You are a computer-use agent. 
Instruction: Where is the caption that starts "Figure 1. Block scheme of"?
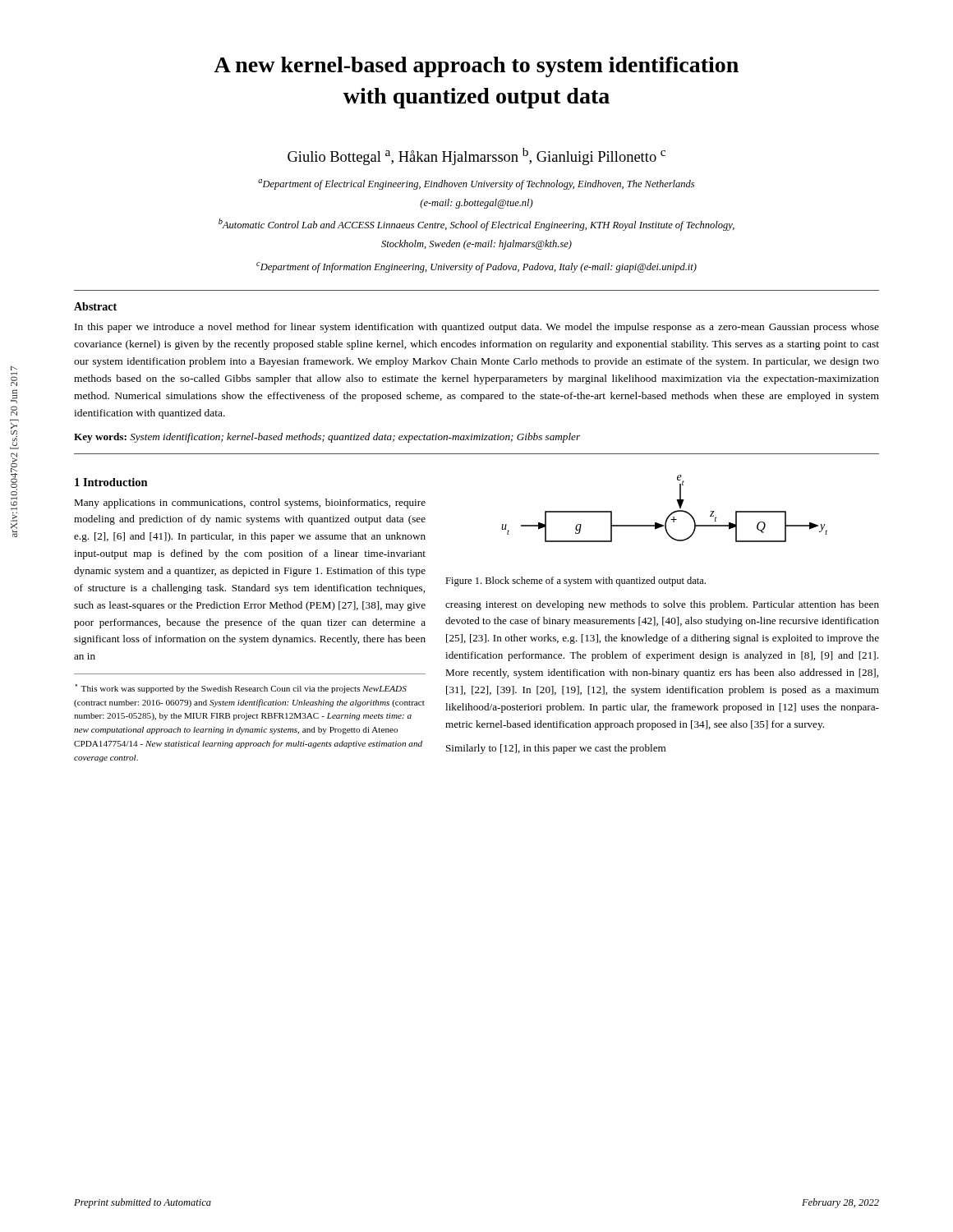[576, 580]
